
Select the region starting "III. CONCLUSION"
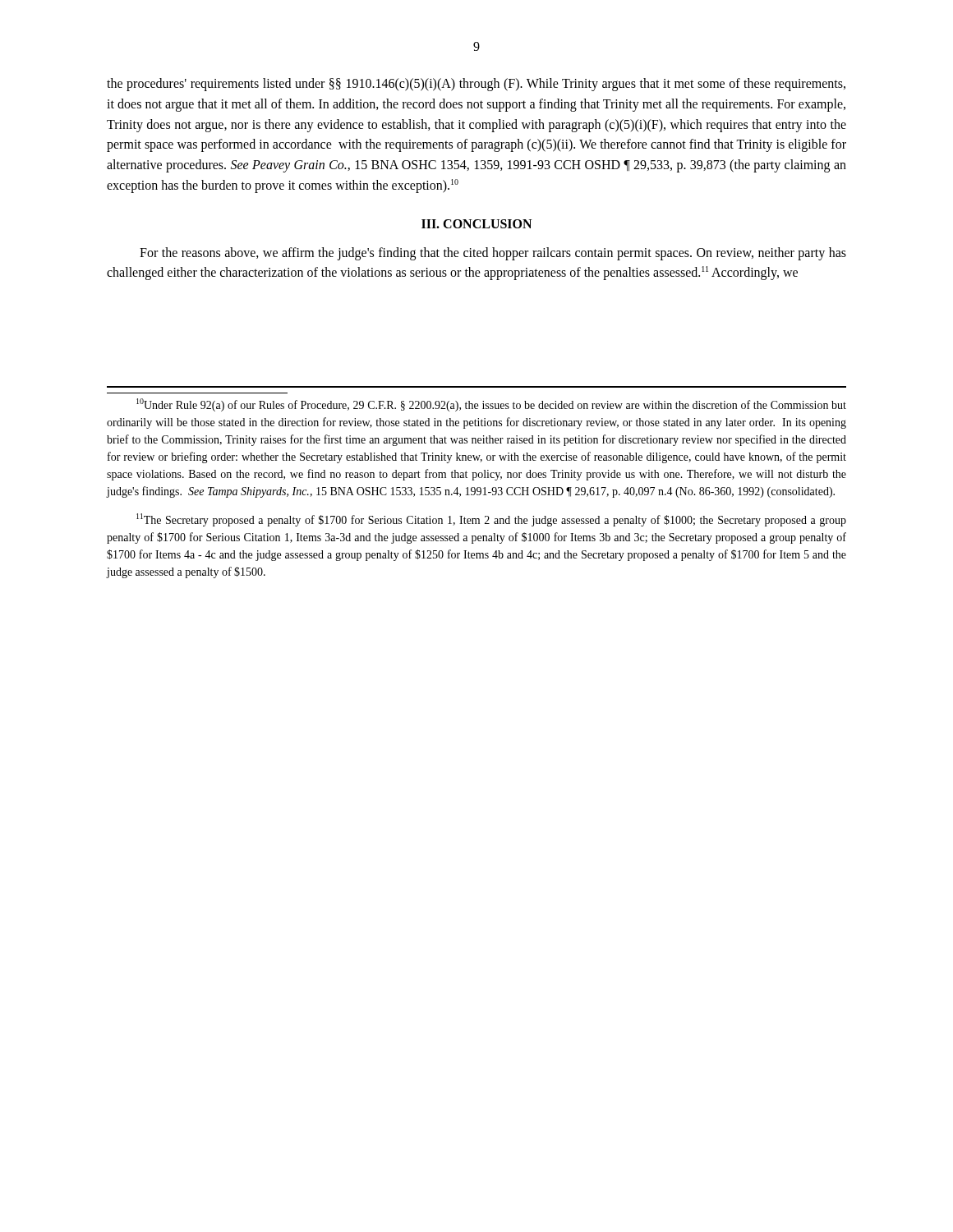tap(476, 224)
